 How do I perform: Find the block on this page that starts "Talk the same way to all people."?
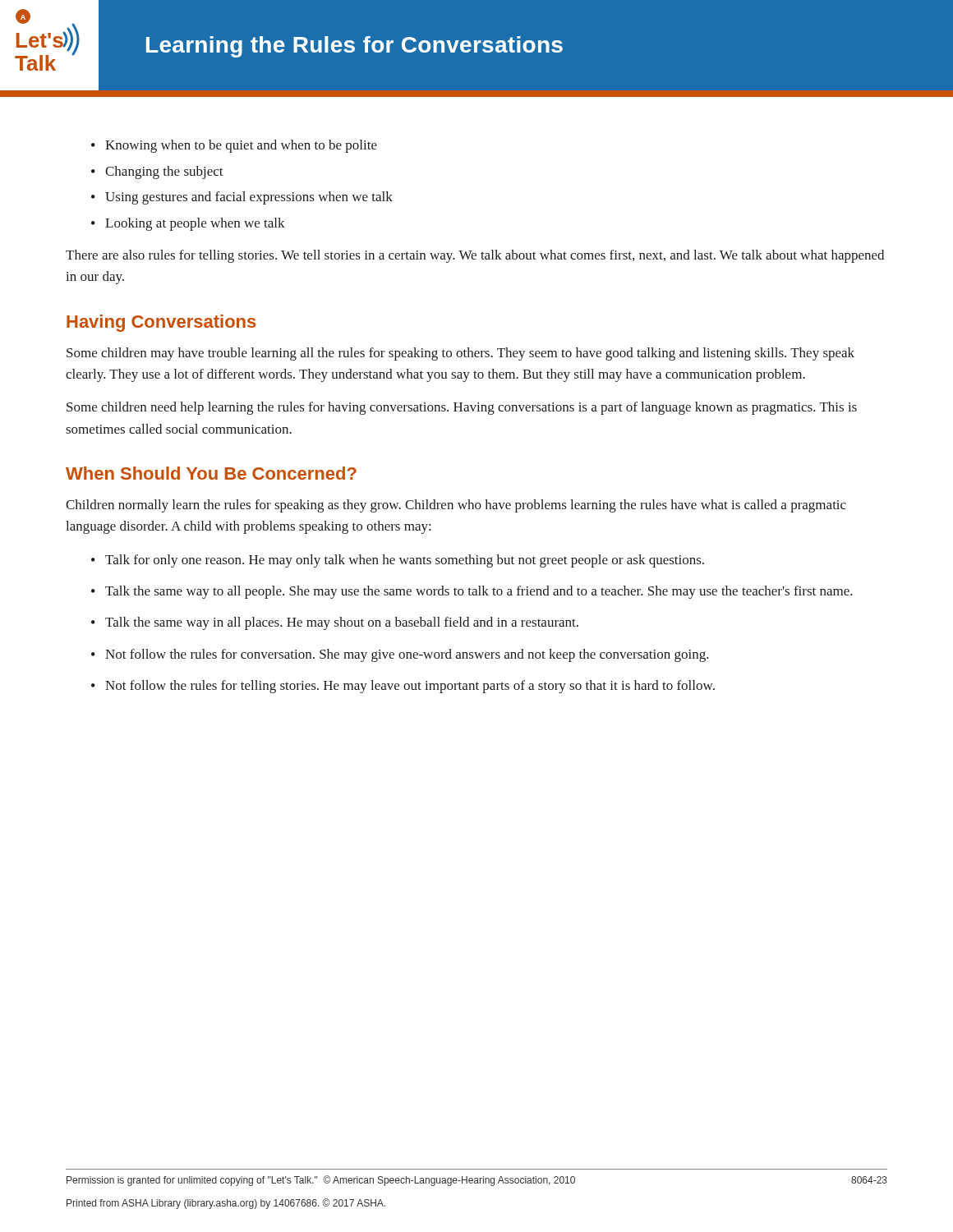pyautogui.click(x=479, y=591)
